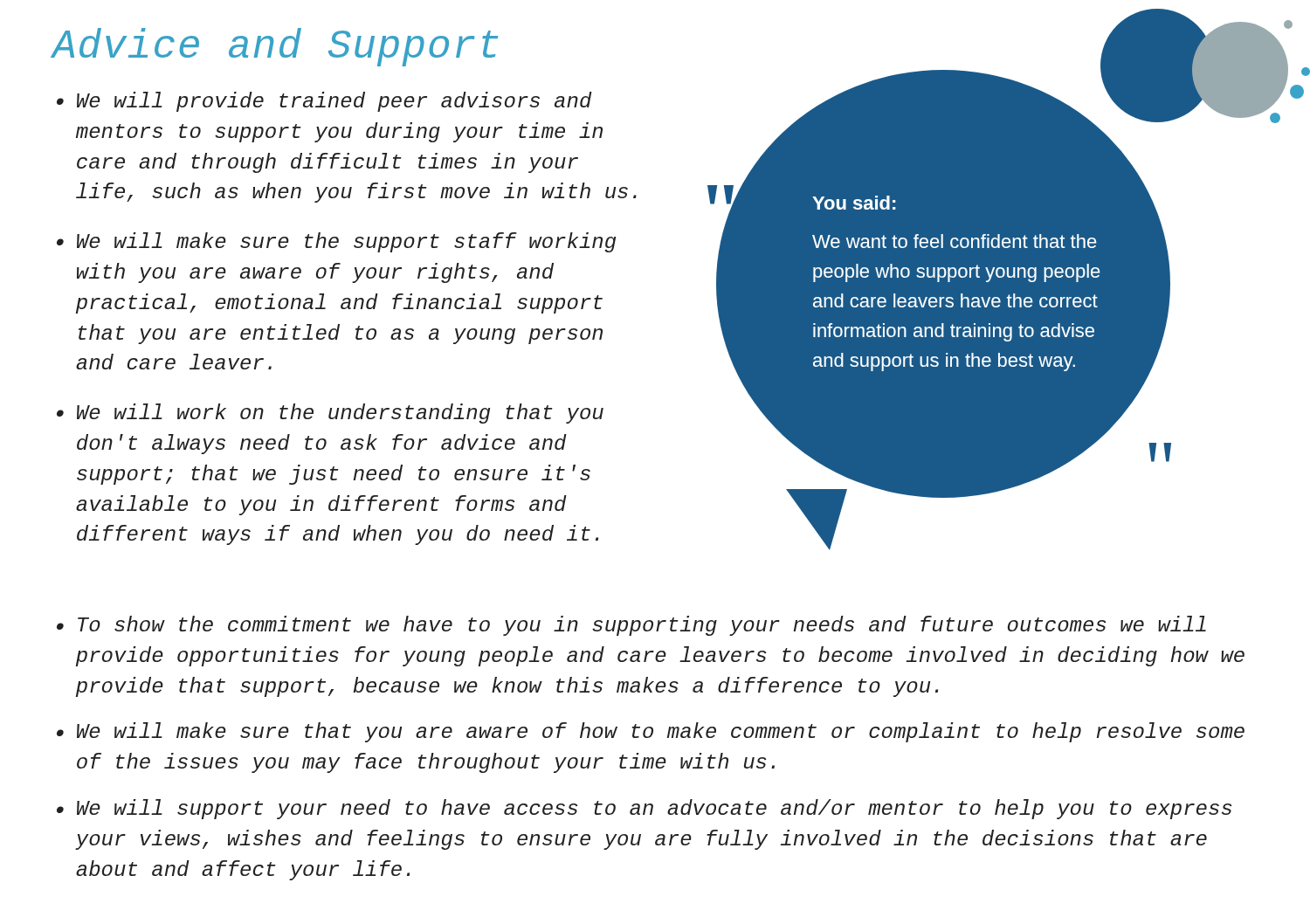Locate the text block starting "• We will make sure that you are"
This screenshot has width=1310, height=924.
tap(659, 749)
